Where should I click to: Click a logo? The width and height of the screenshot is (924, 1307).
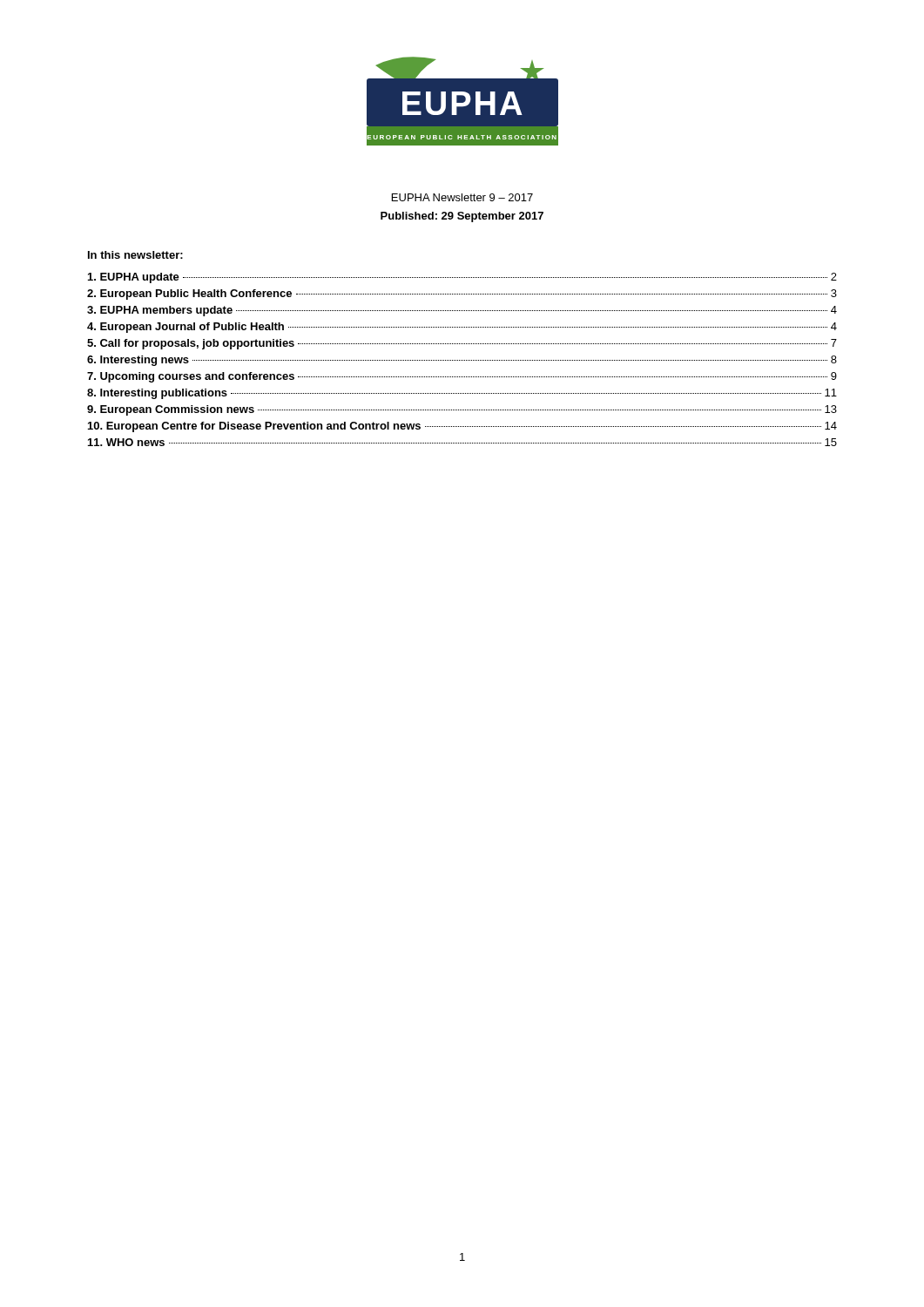coord(462,110)
